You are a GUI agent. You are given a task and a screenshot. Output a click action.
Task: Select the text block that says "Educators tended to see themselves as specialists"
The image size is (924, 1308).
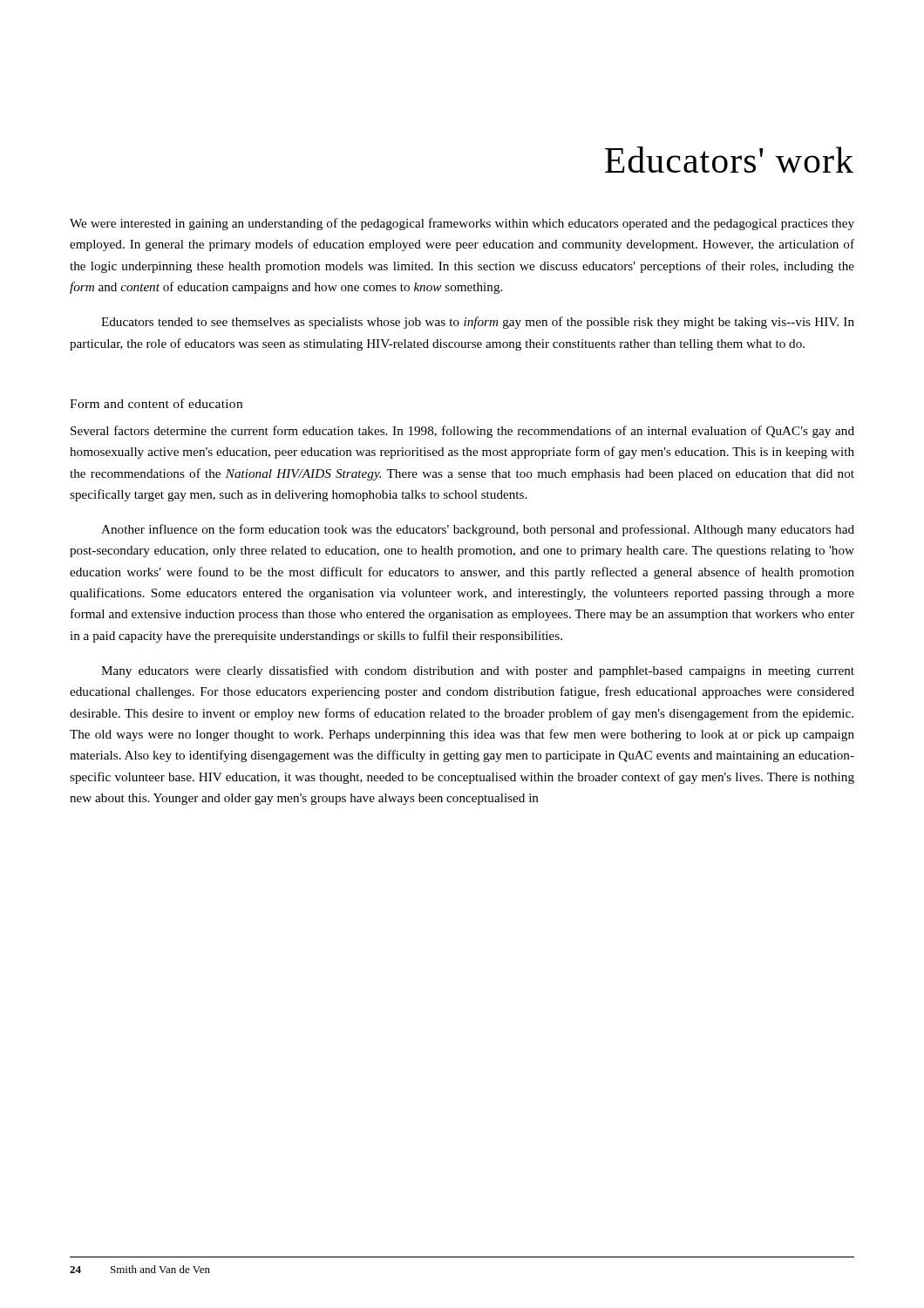click(x=462, y=333)
